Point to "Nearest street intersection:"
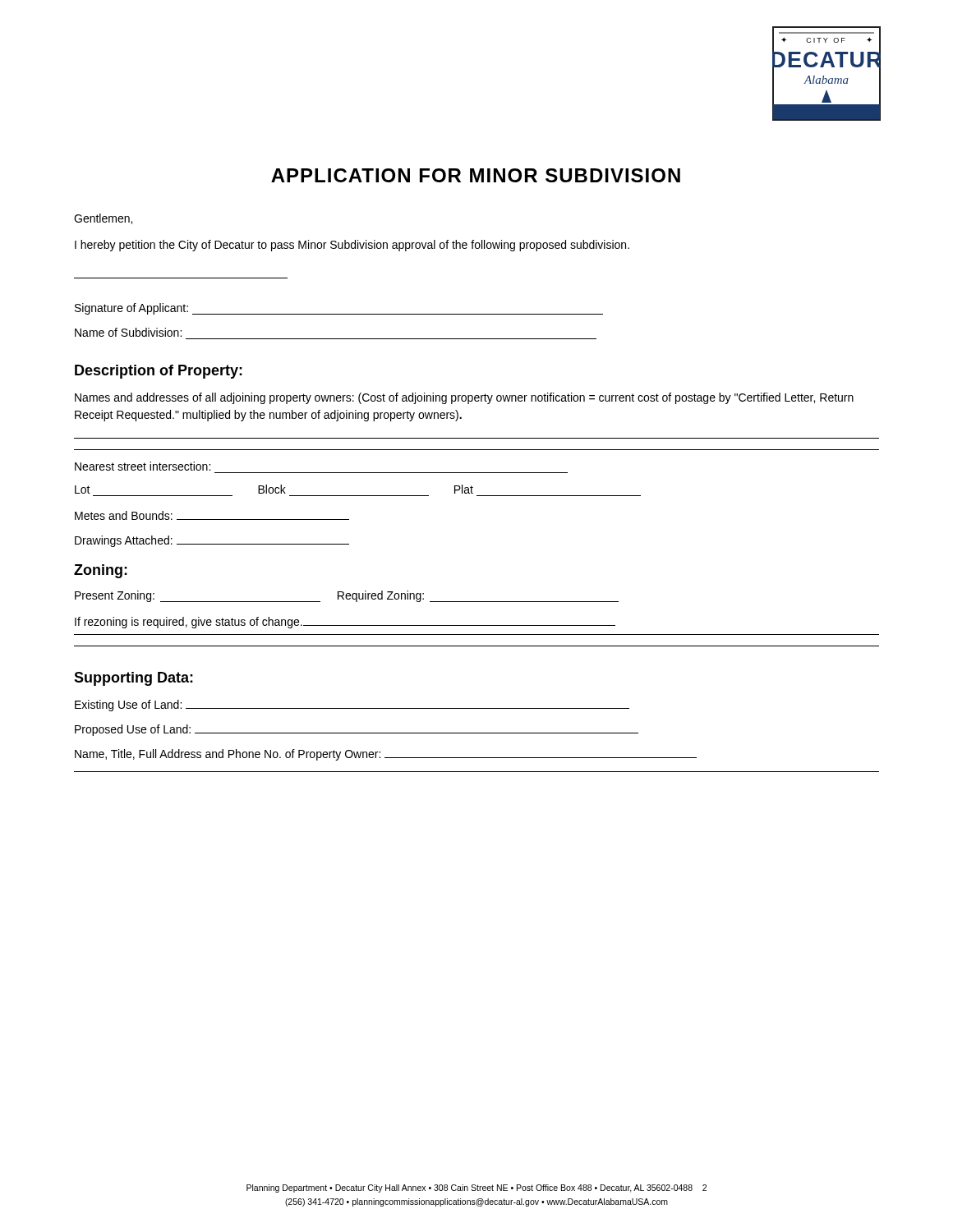 321,466
